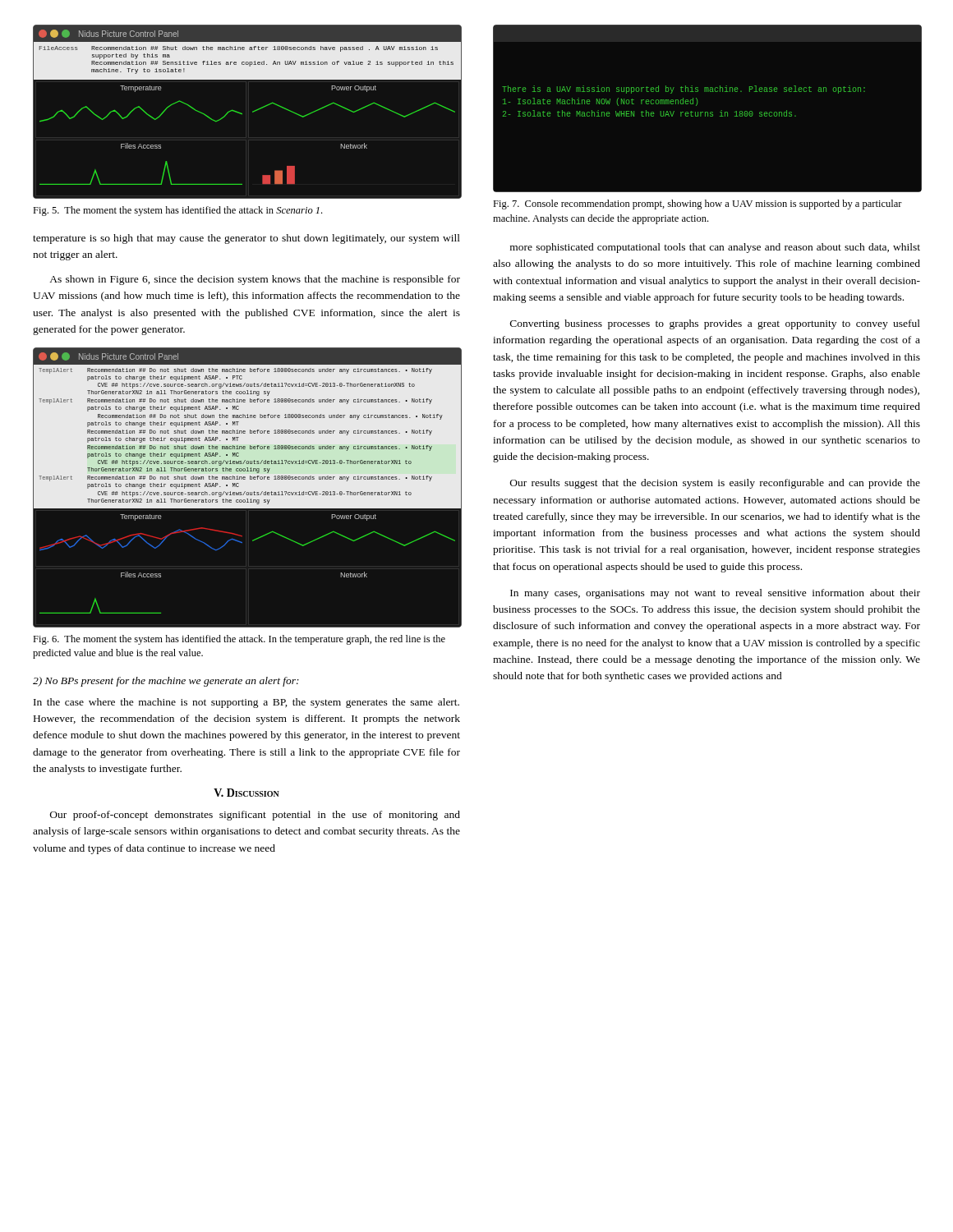The width and height of the screenshot is (953, 1232).
Task: Select the text block starting "temperature is so high that"
Action: pos(246,246)
